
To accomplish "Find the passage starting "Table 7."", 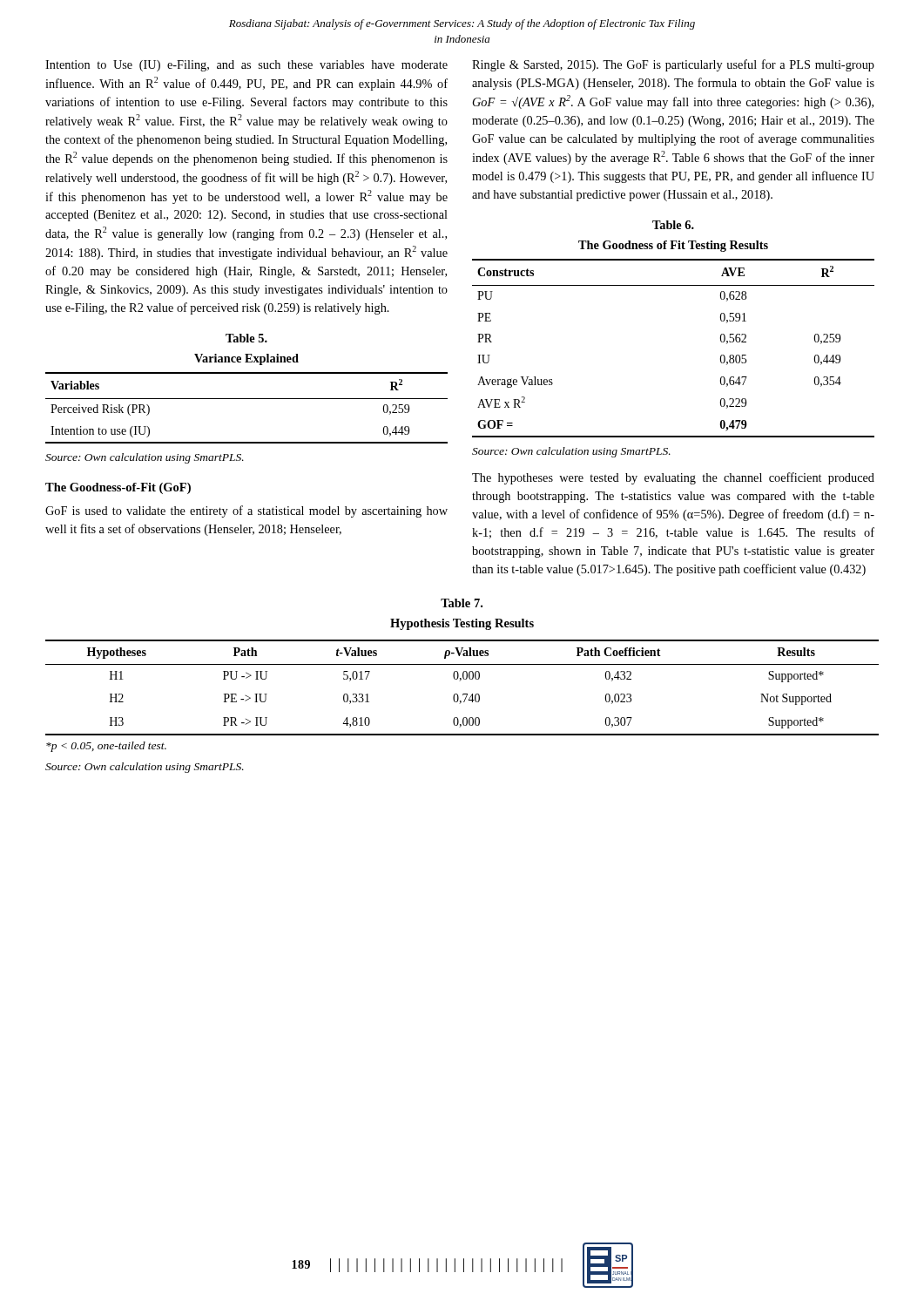I will click(462, 603).
